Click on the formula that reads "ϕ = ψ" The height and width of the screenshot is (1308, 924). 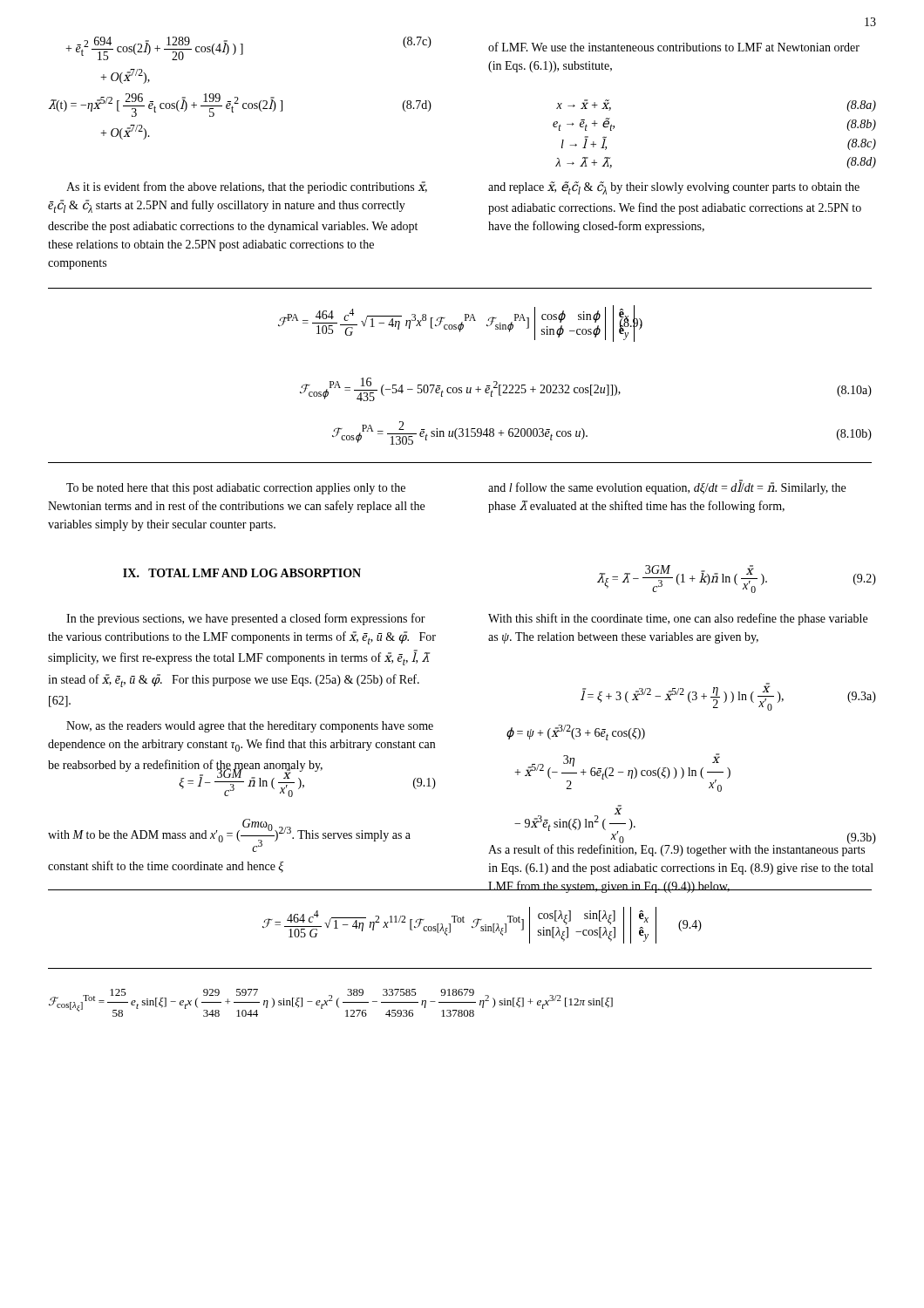point(682,784)
